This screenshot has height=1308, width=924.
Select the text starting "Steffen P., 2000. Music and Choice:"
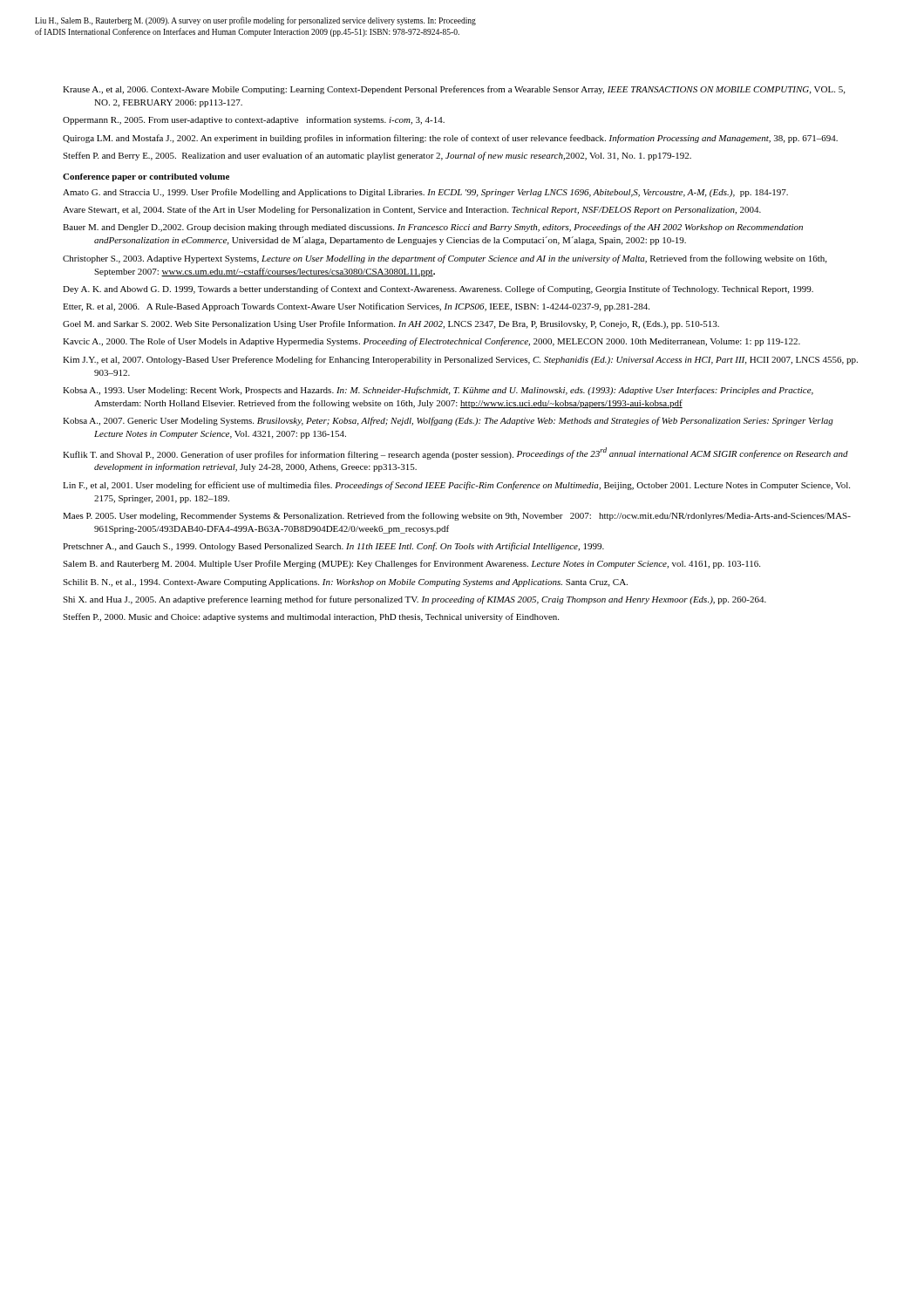pyautogui.click(x=311, y=616)
